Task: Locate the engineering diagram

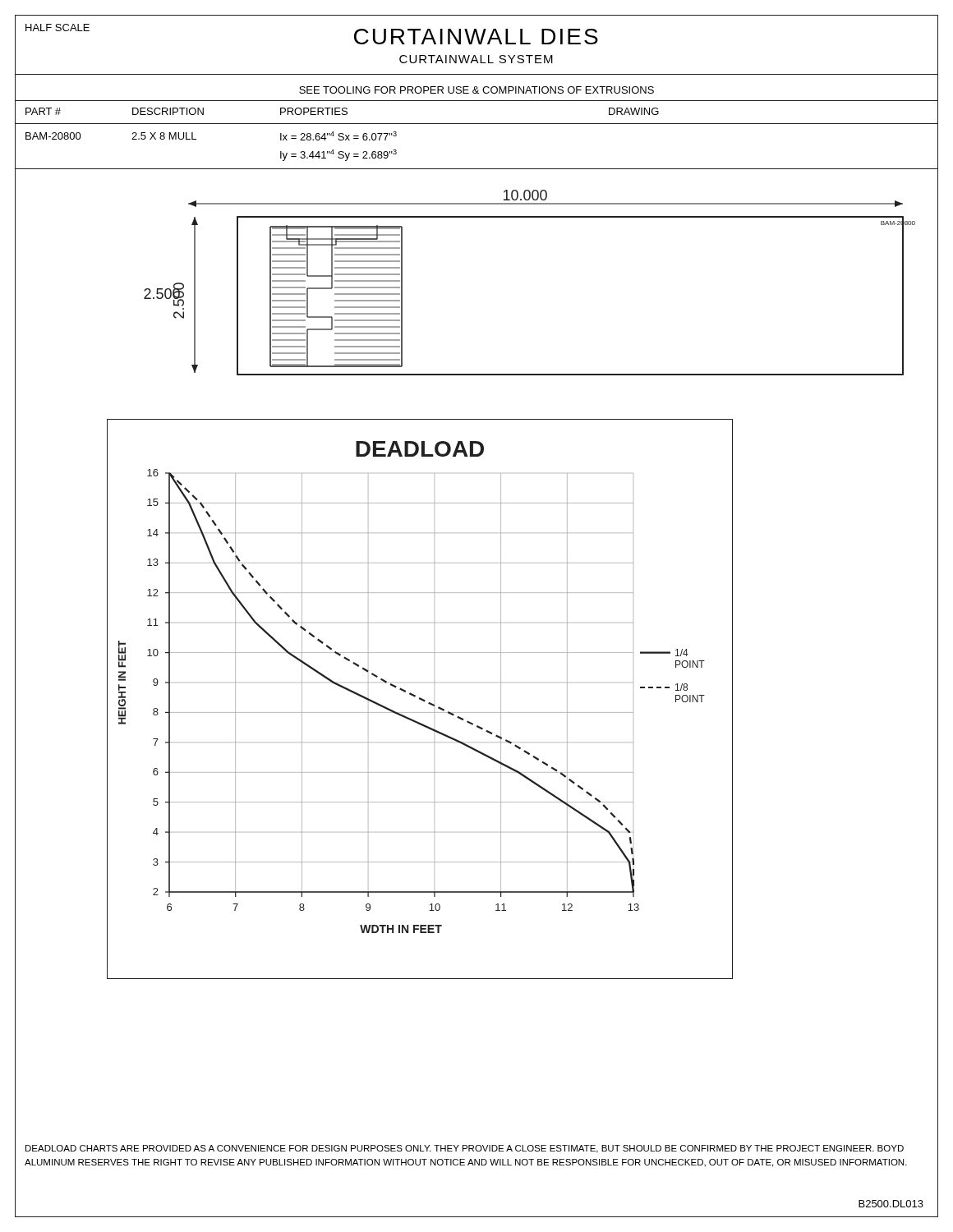Action: coord(476,288)
